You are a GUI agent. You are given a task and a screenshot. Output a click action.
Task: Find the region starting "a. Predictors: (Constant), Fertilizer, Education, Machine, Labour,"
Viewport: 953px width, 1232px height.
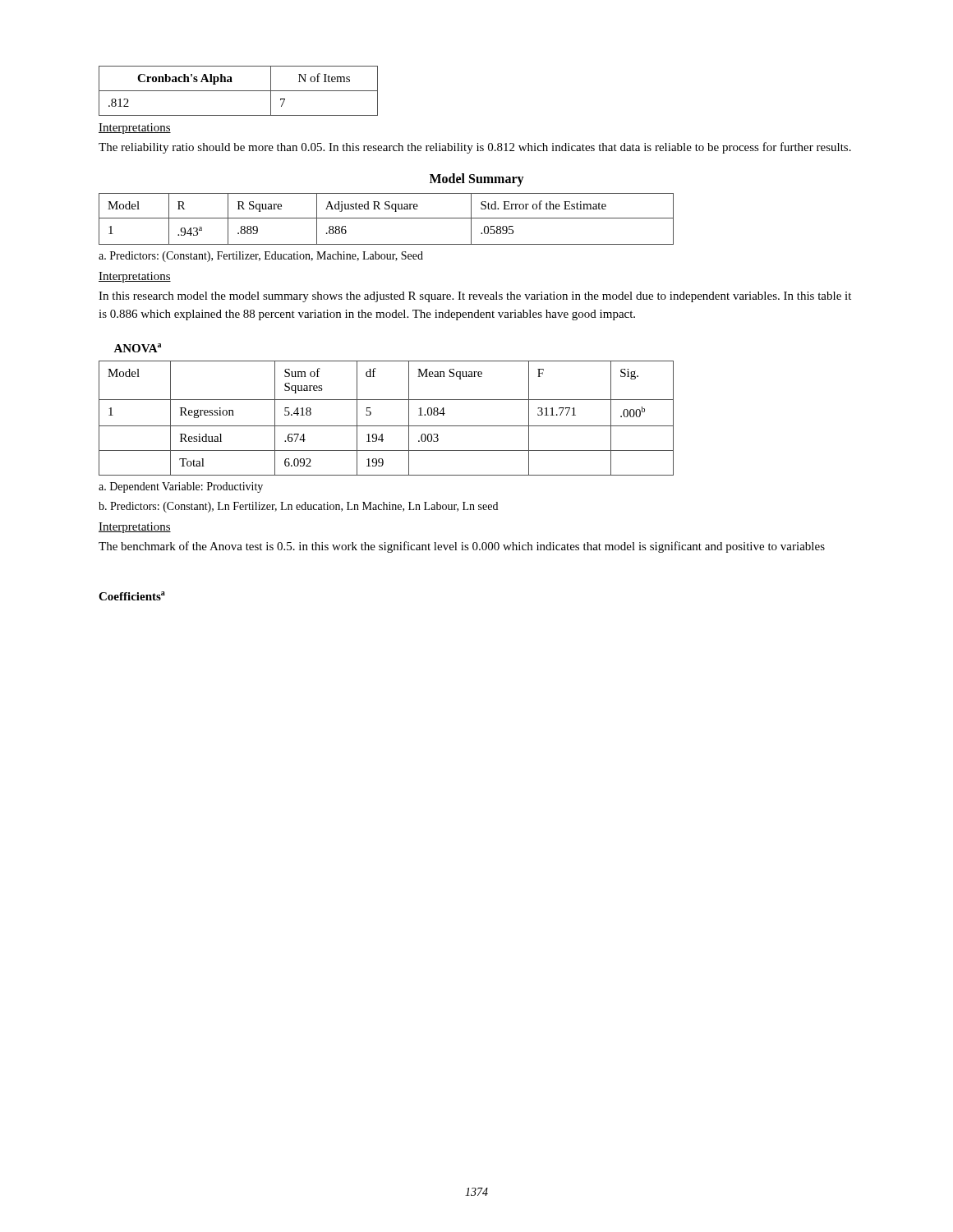coord(261,255)
